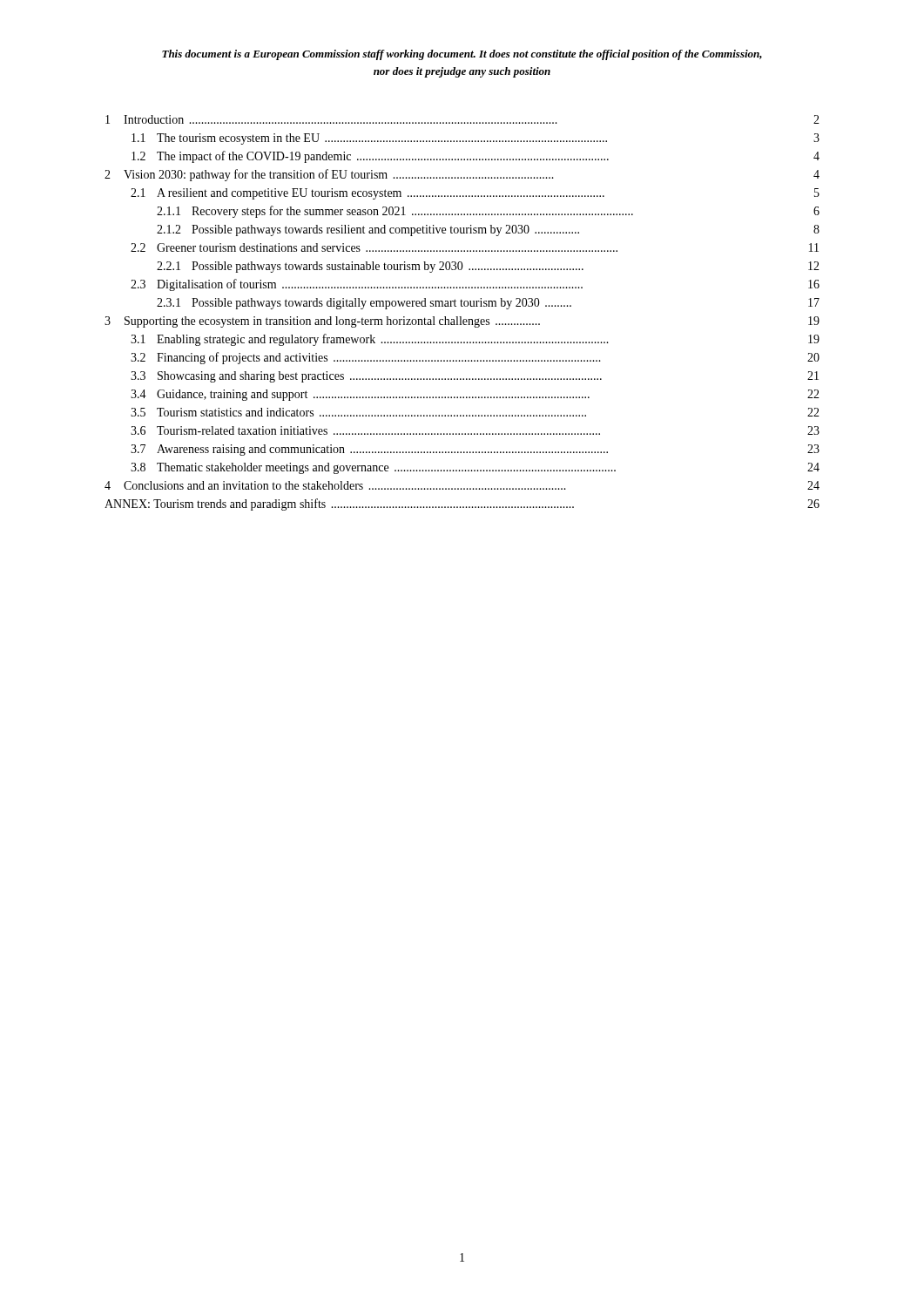Click on the text starting "2 The impact of"
924x1307 pixels.
475,157
